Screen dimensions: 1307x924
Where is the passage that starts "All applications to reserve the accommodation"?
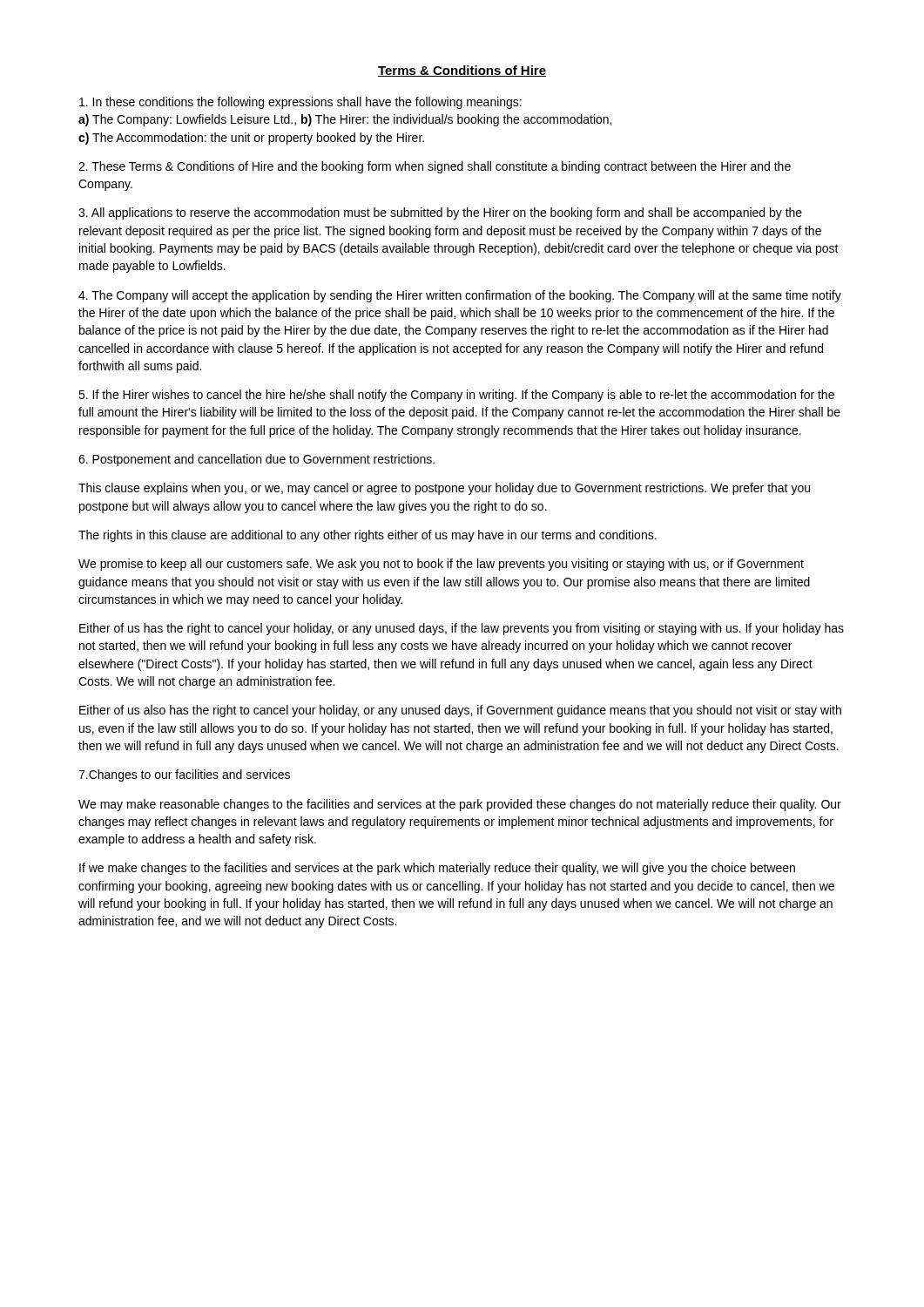(x=458, y=240)
